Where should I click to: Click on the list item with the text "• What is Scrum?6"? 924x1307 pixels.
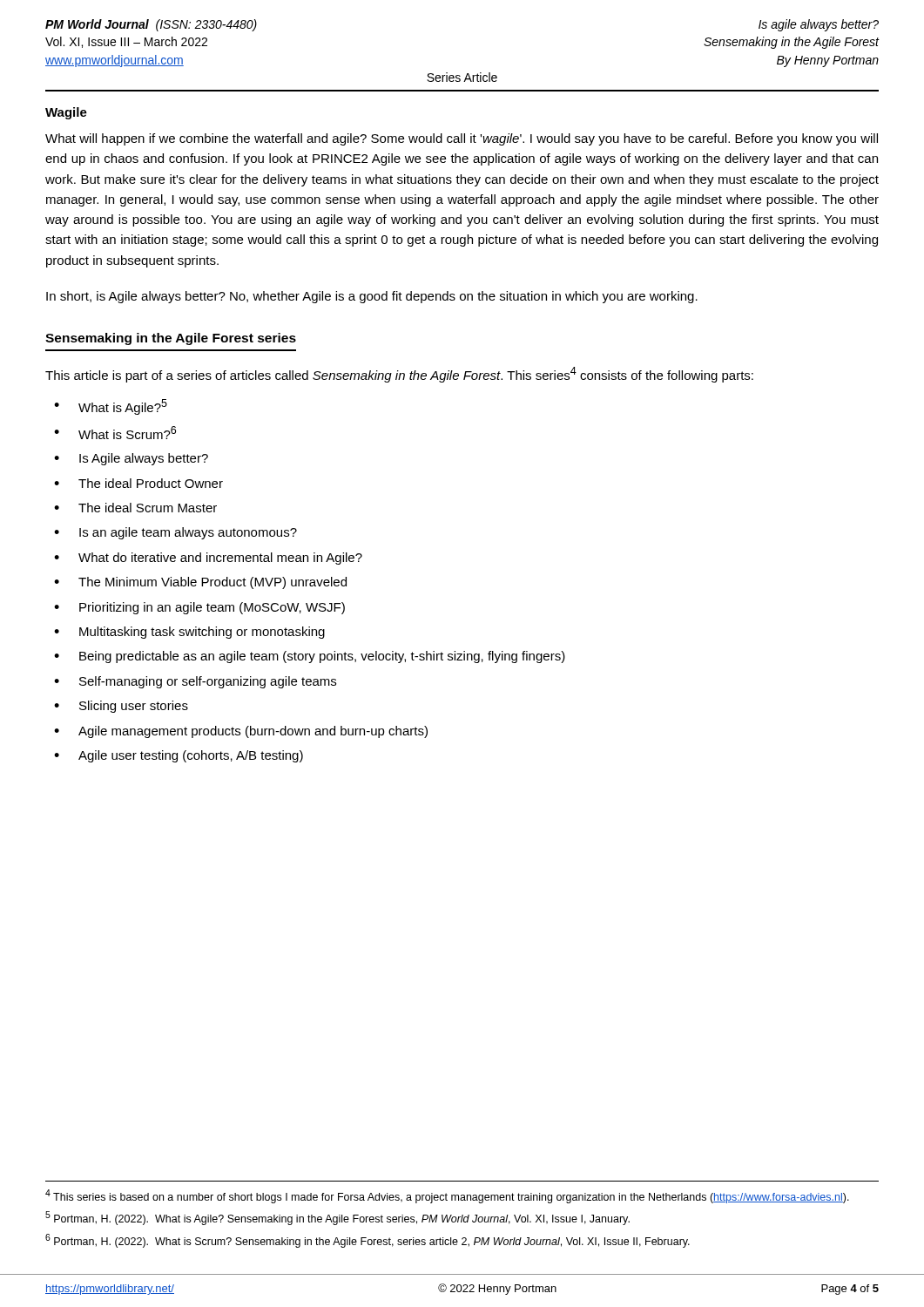[x=115, y=433]
